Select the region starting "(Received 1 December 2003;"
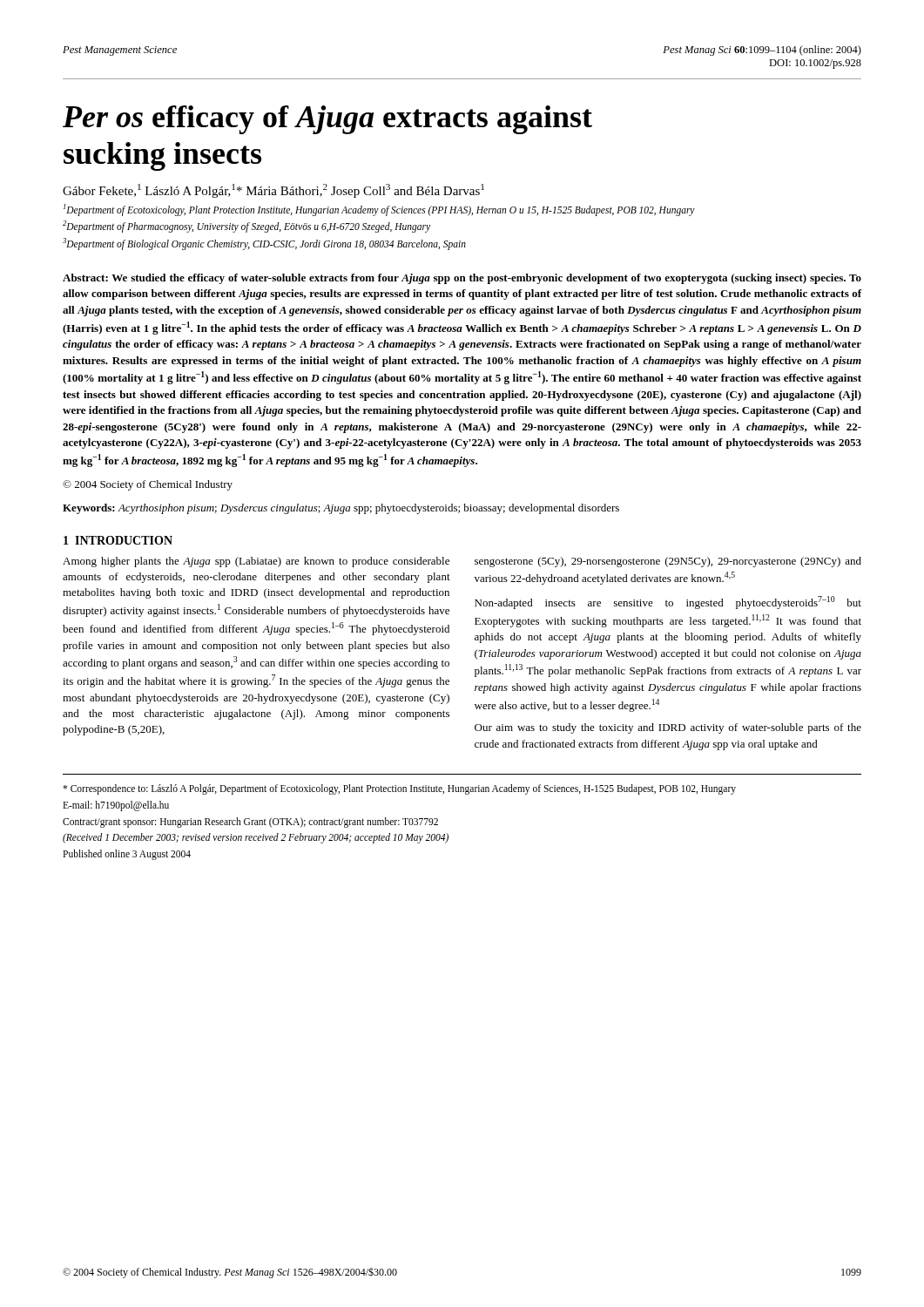 [x=256, y=838]
